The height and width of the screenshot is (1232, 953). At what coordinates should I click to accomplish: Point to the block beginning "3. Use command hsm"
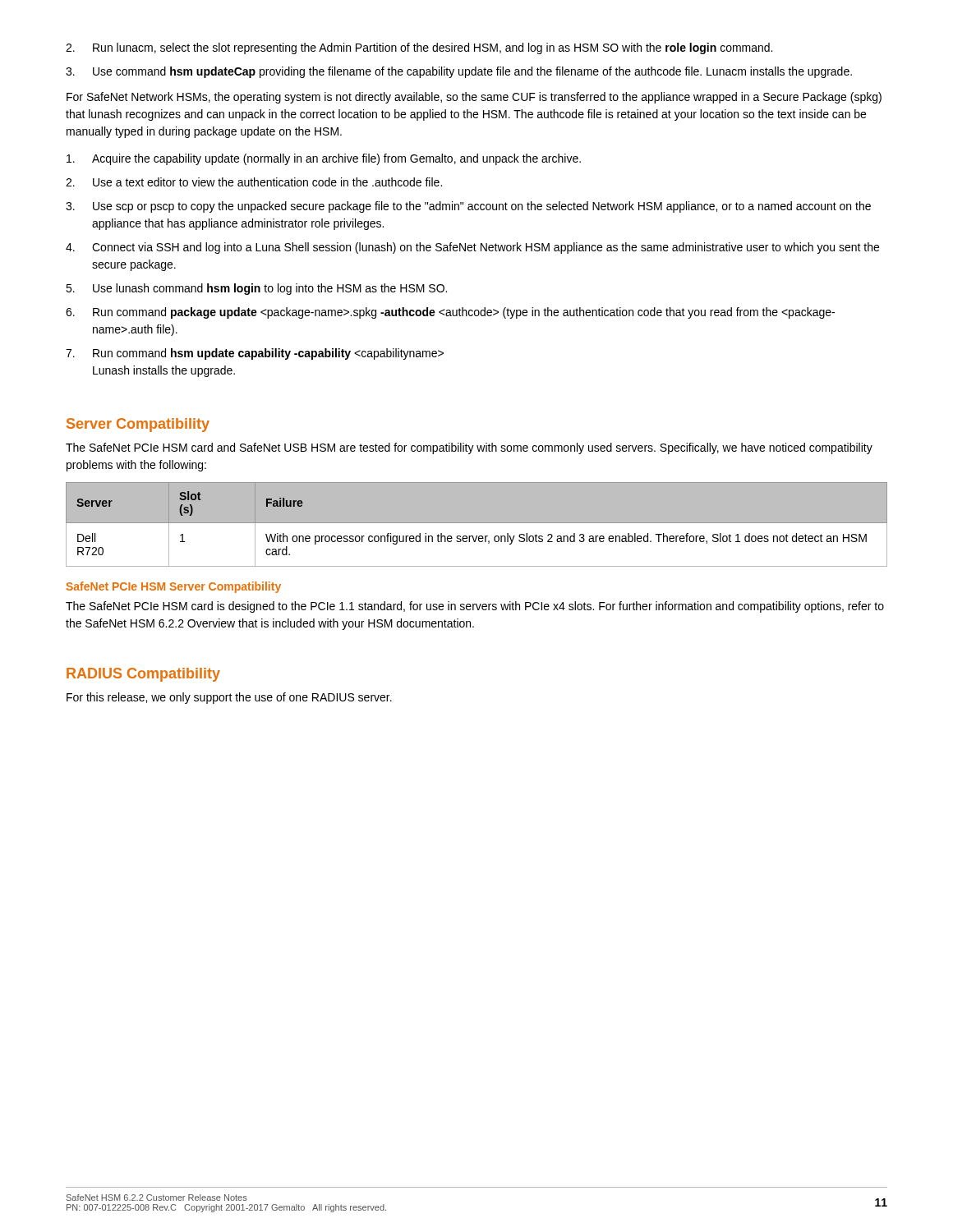click(x=476, y=72)
